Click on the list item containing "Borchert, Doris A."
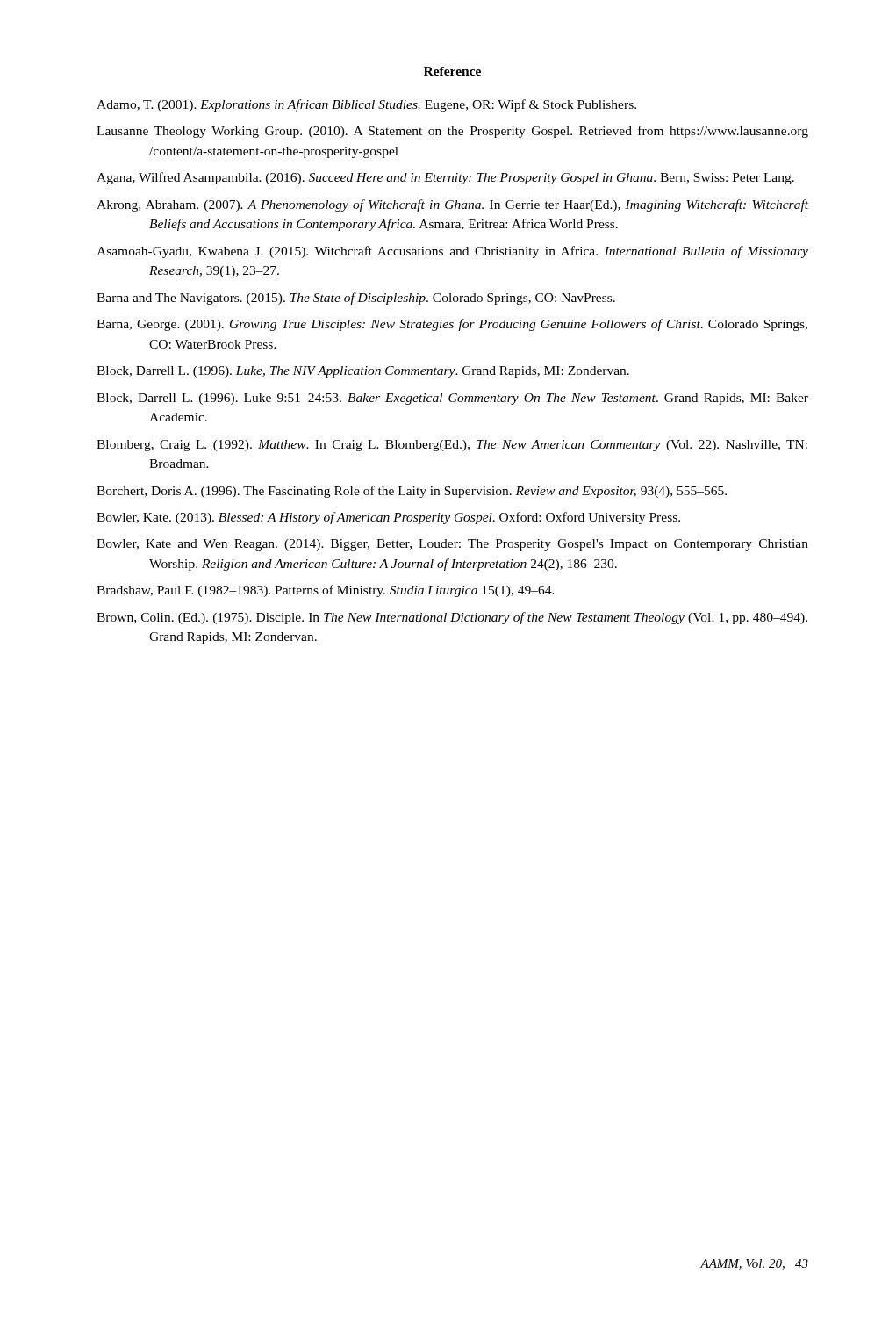This screenshot has height=1317, width=896. (x=412, y=490)
